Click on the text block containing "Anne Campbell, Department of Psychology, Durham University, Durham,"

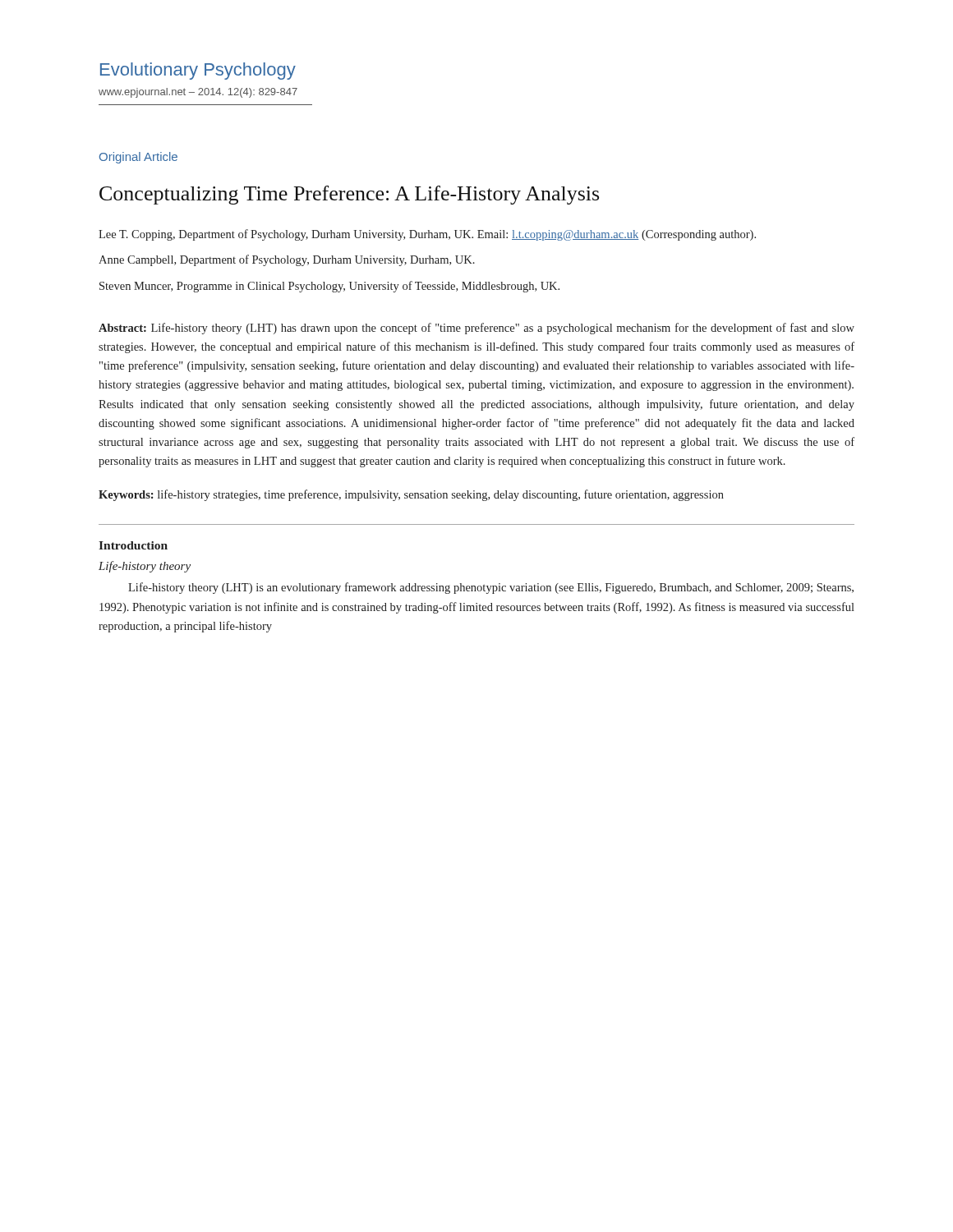pyautogui.click(x=476, y=261)
